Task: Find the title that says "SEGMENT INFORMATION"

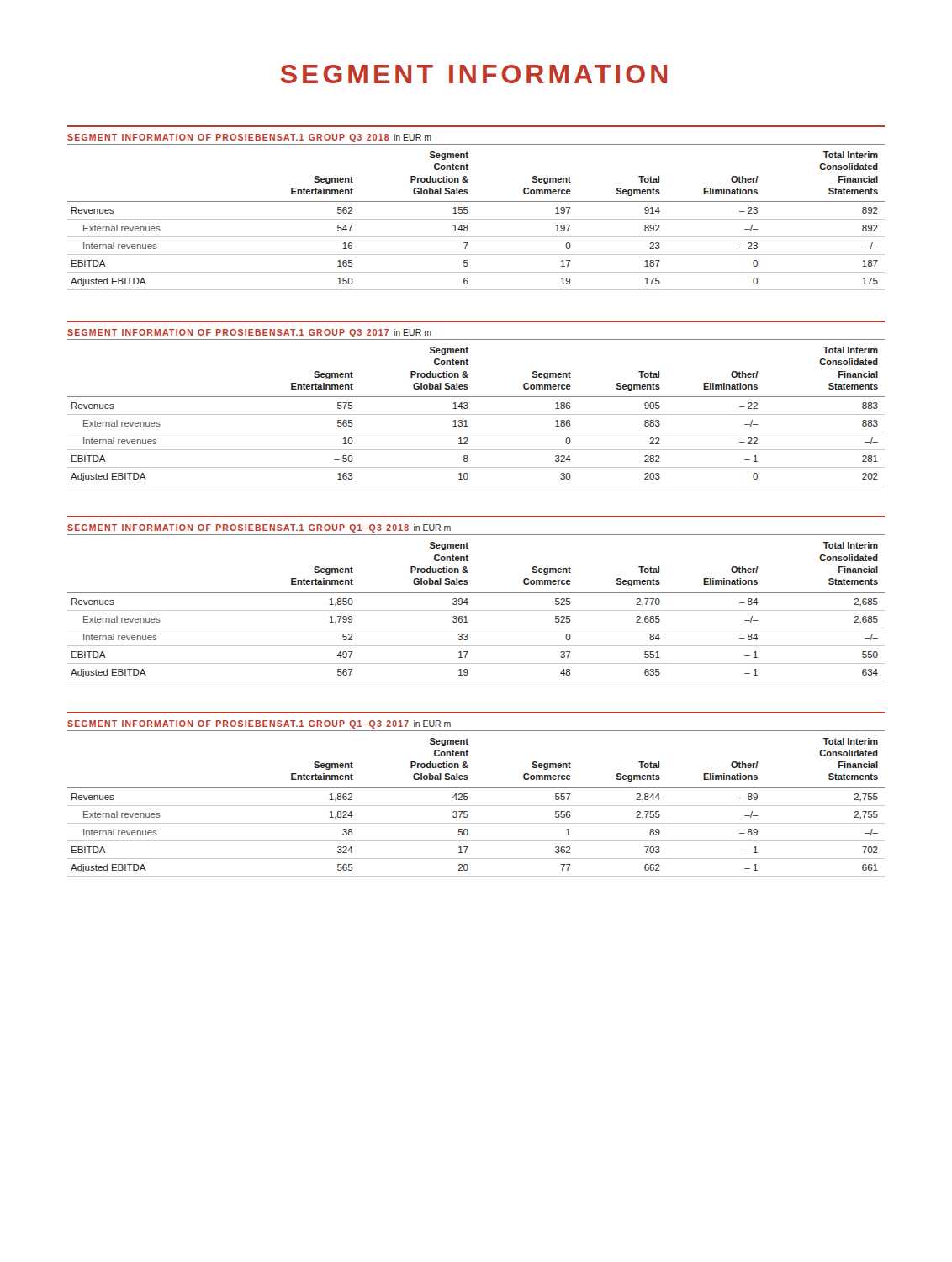Action: point(476,74)
